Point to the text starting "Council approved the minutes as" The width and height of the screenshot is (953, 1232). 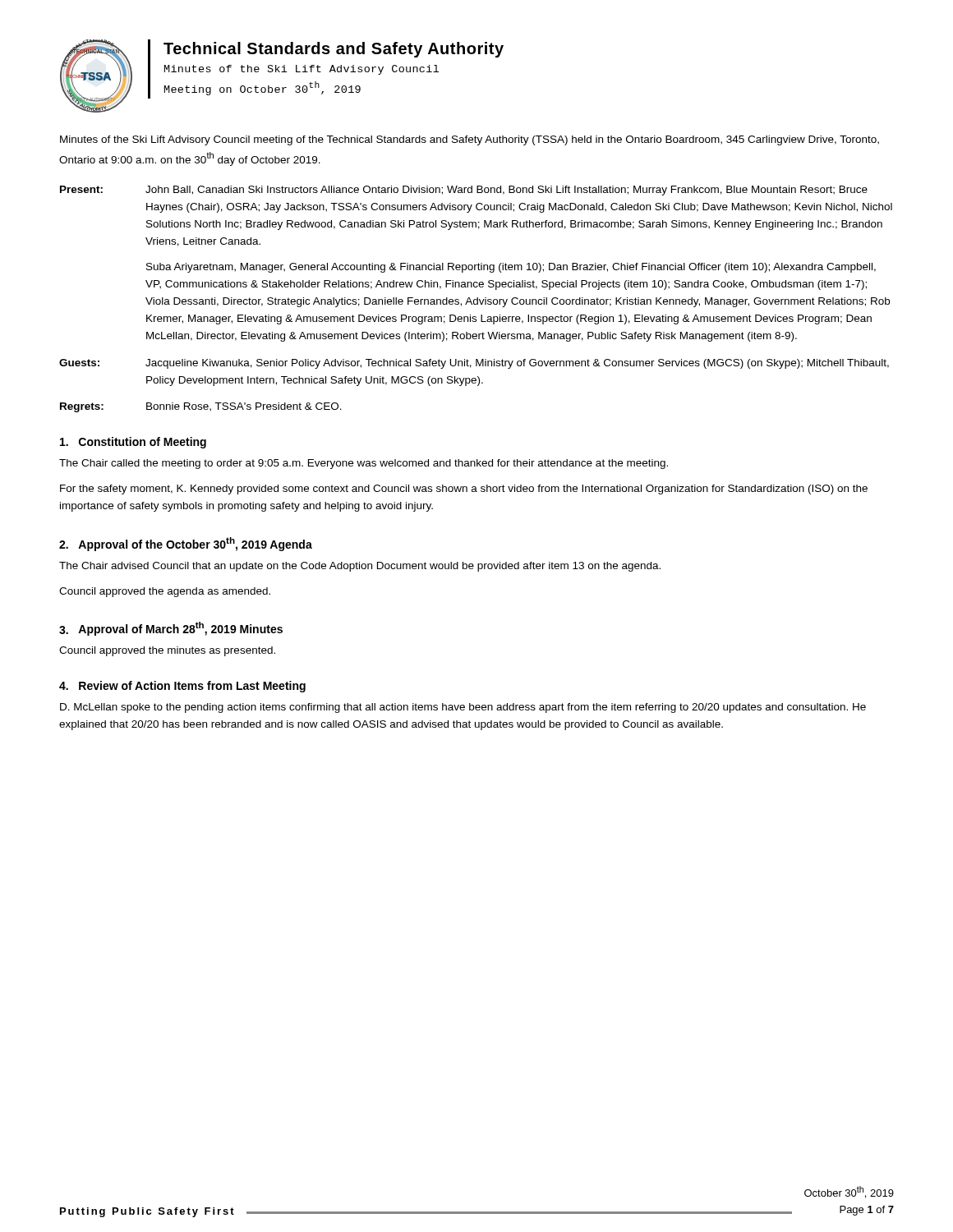tap(168, 650)
